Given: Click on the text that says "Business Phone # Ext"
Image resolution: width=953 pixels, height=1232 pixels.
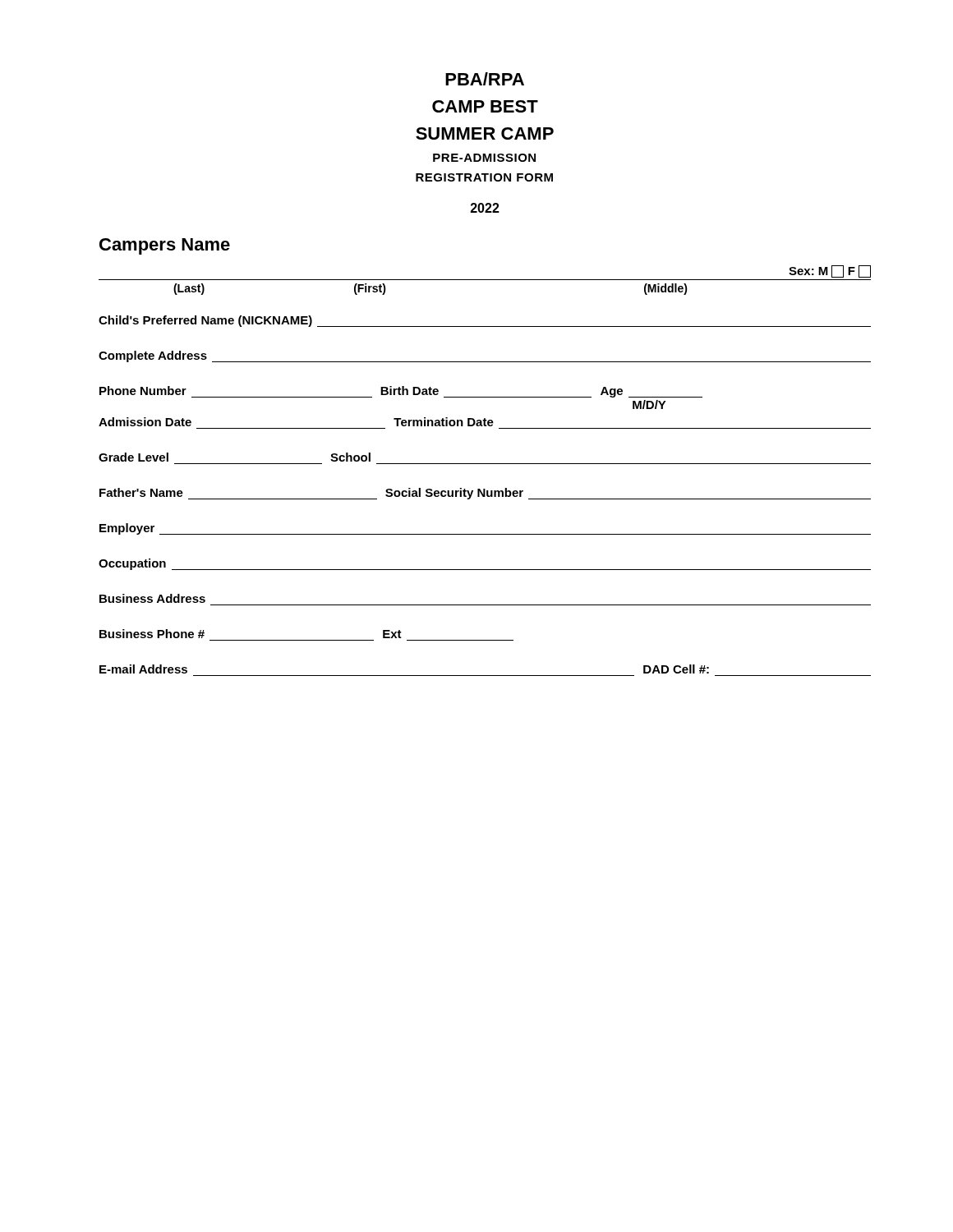Looking at the screenshot, I should pos(306,632).
